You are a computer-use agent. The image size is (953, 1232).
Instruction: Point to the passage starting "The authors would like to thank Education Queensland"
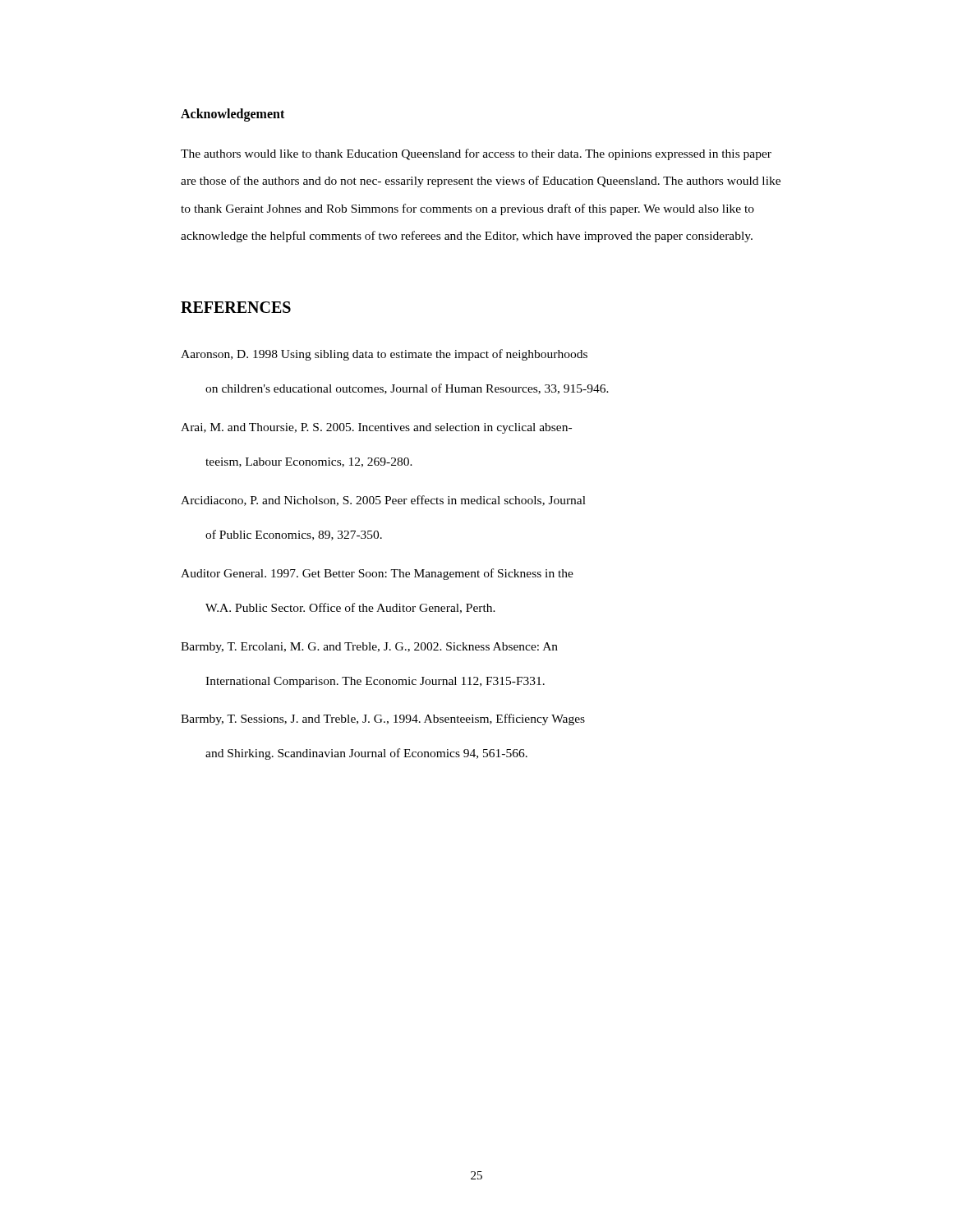coord(481,194)
